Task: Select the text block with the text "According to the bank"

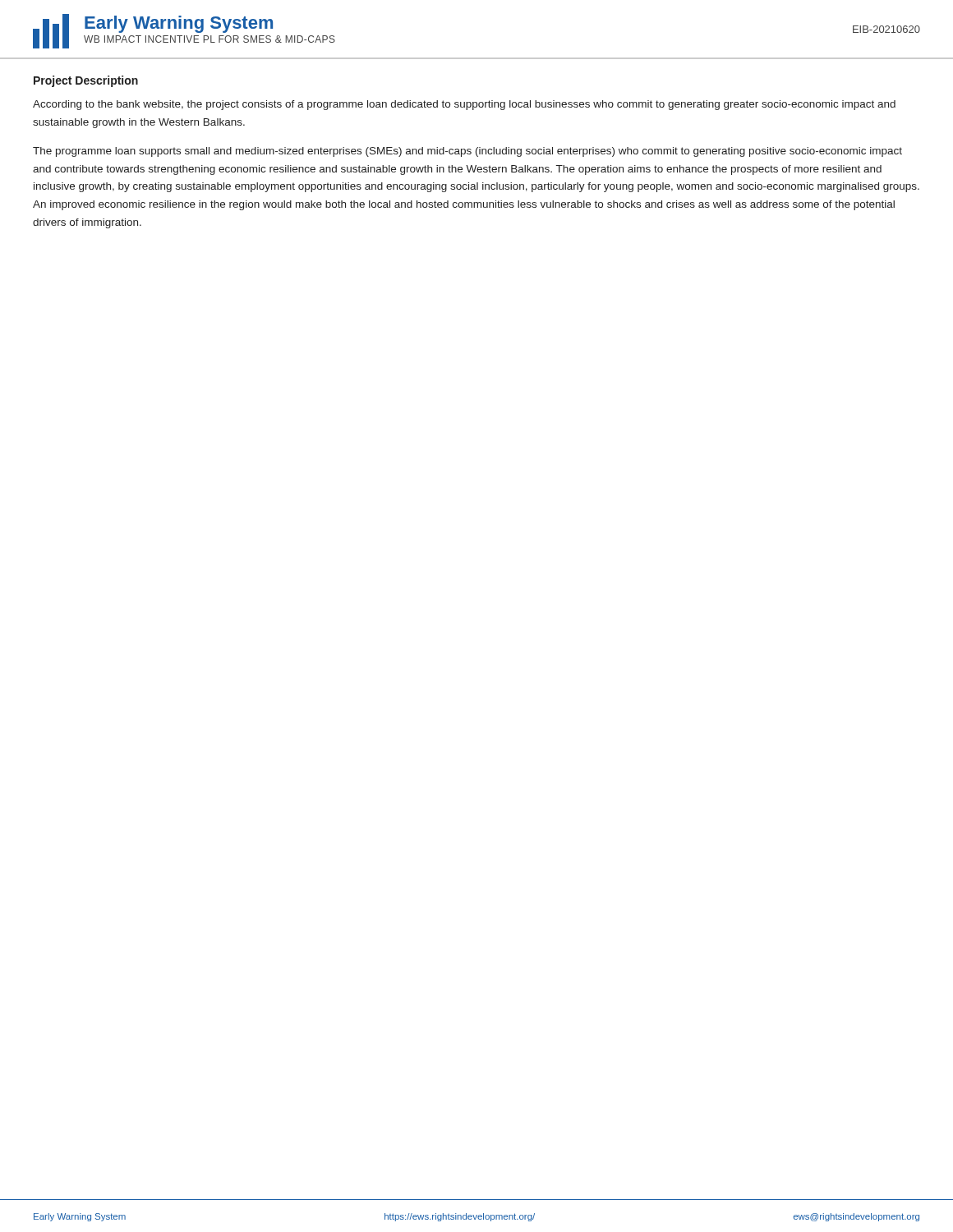Action: 464,113
